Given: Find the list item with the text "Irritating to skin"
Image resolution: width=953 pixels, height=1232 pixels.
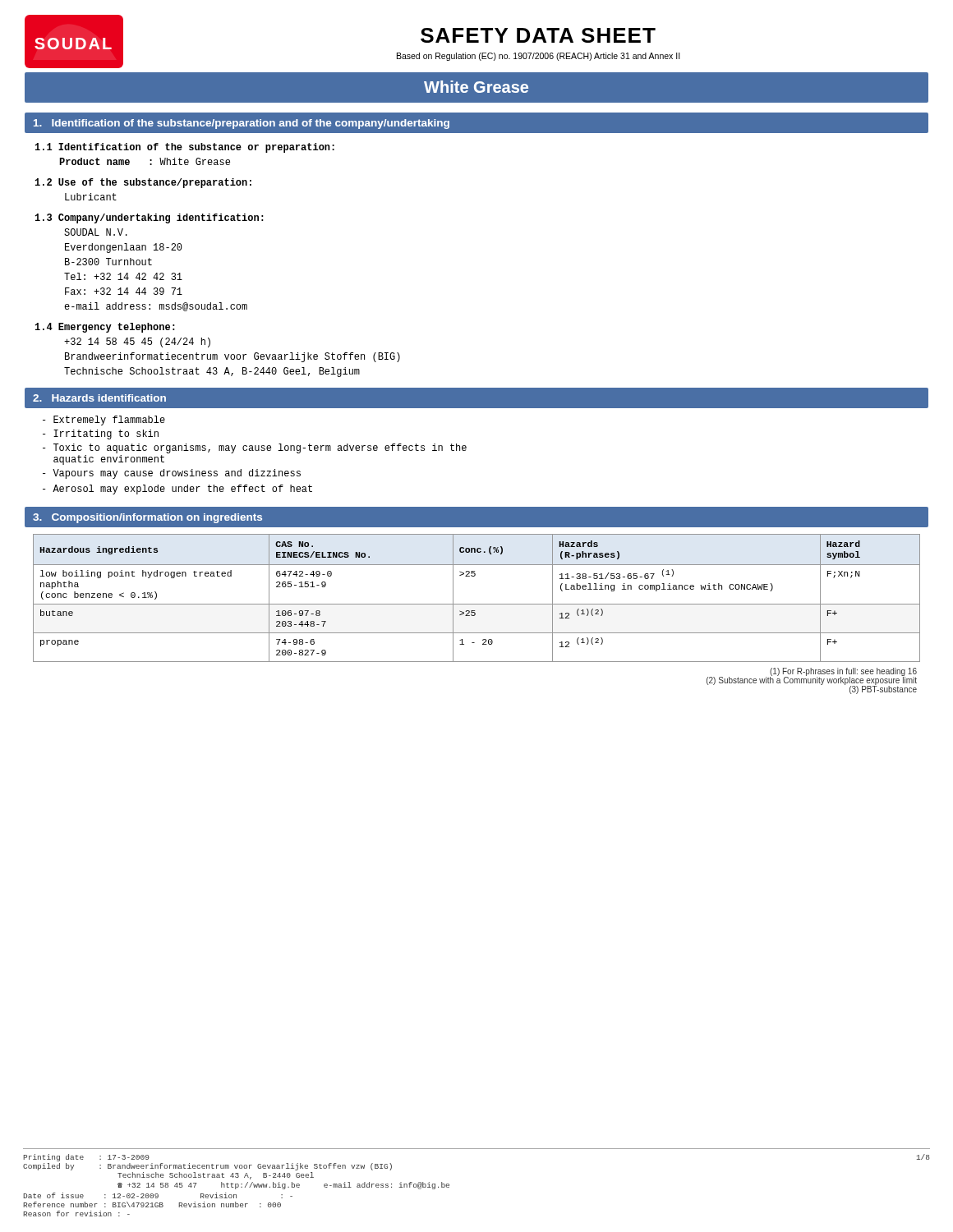Looking at the screenshot, I should coord(100,434).
